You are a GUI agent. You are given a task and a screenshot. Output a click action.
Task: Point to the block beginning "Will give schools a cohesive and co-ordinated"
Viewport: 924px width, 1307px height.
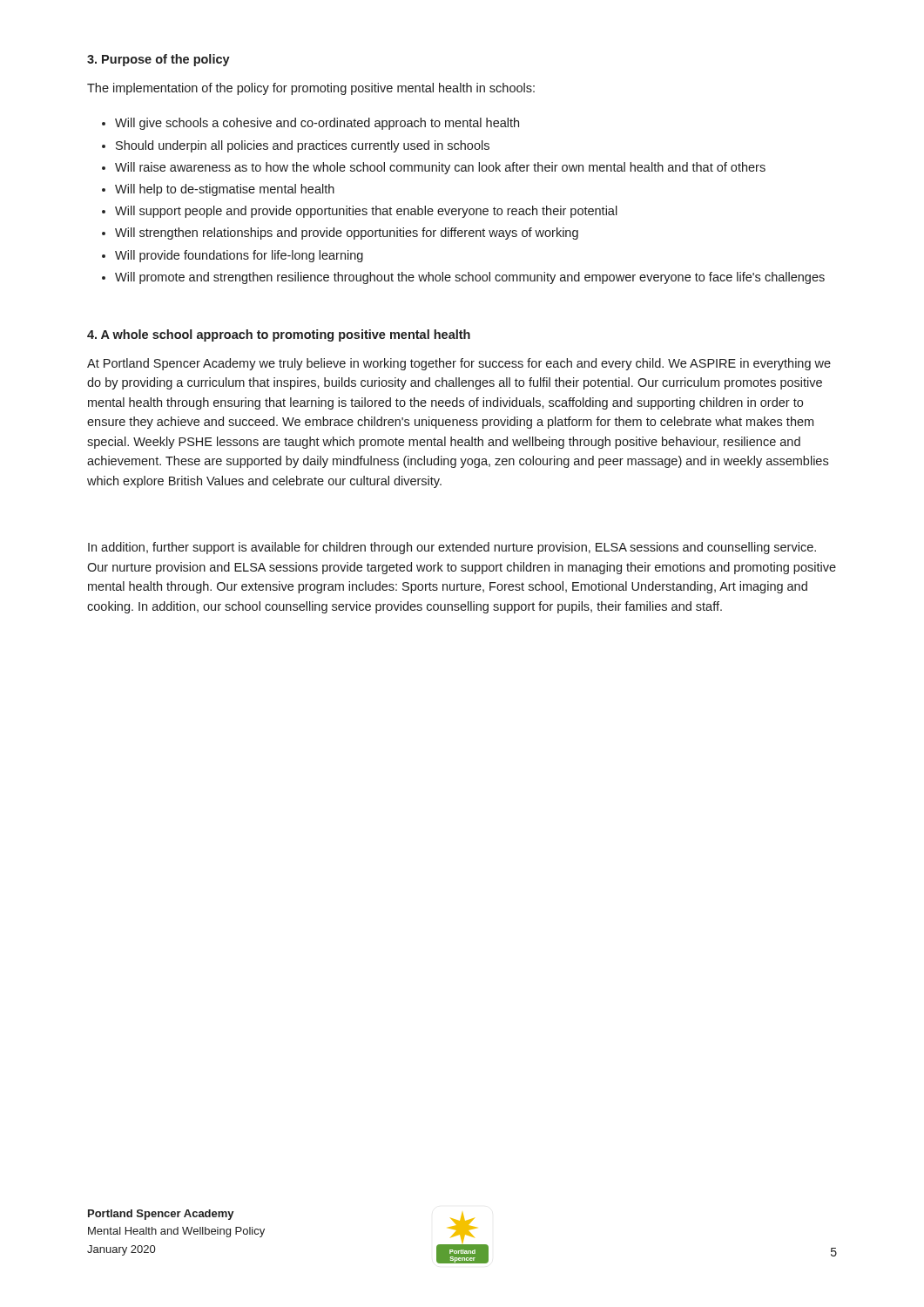coord(317,123)
